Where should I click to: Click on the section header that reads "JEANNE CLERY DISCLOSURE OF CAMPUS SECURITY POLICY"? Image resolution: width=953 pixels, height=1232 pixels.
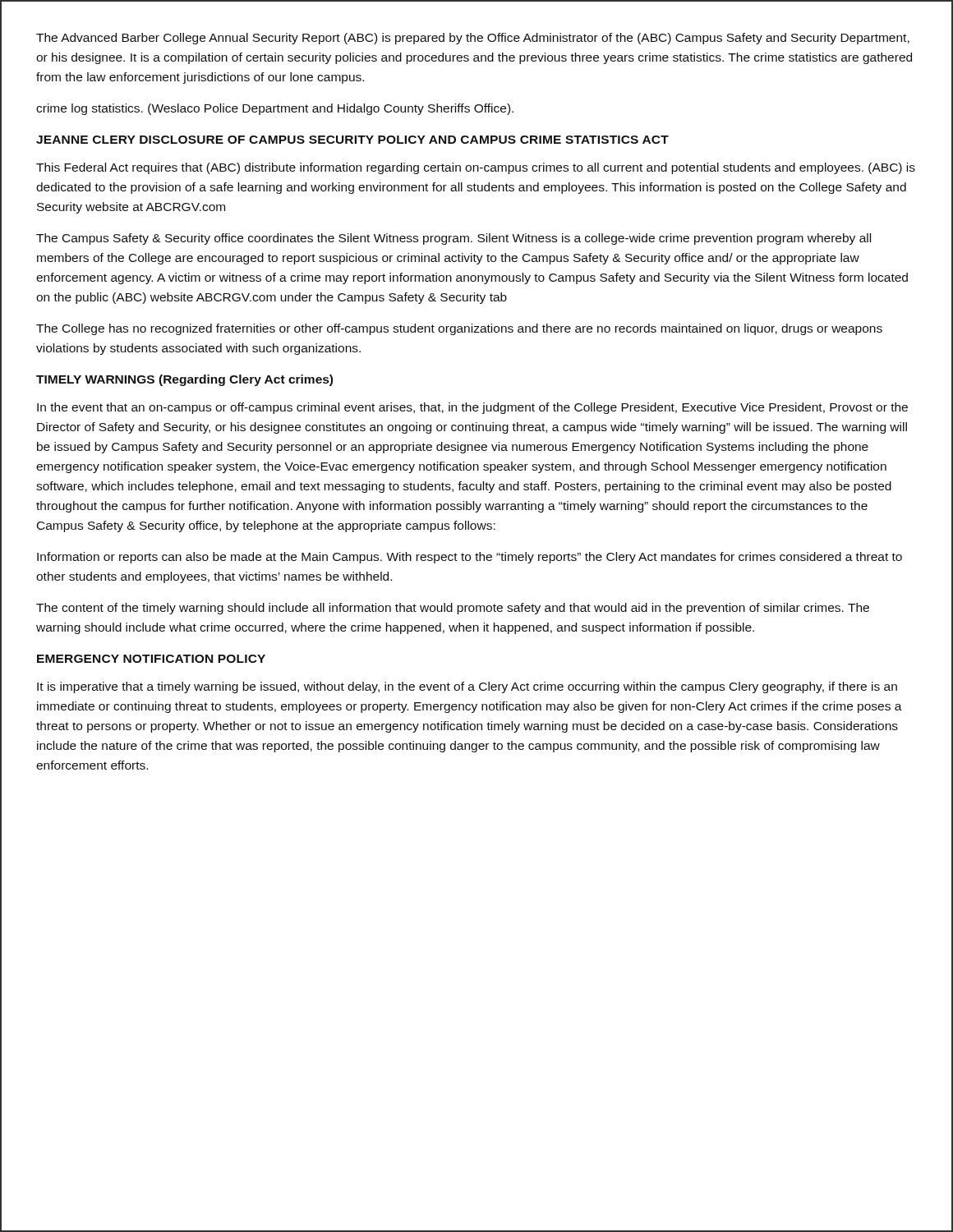click(476, 140)
